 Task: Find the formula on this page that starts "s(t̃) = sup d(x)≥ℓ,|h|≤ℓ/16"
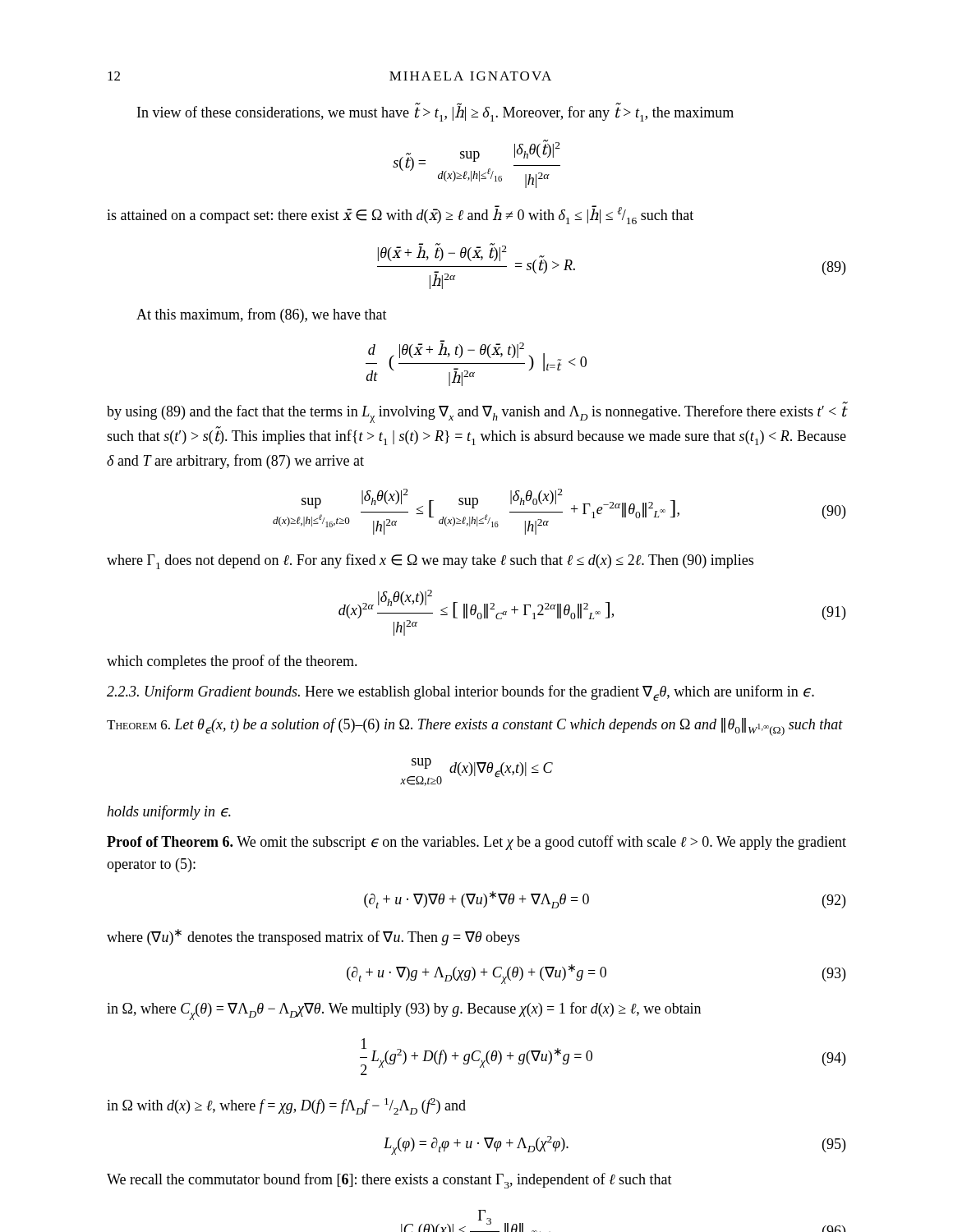[476, 165]
